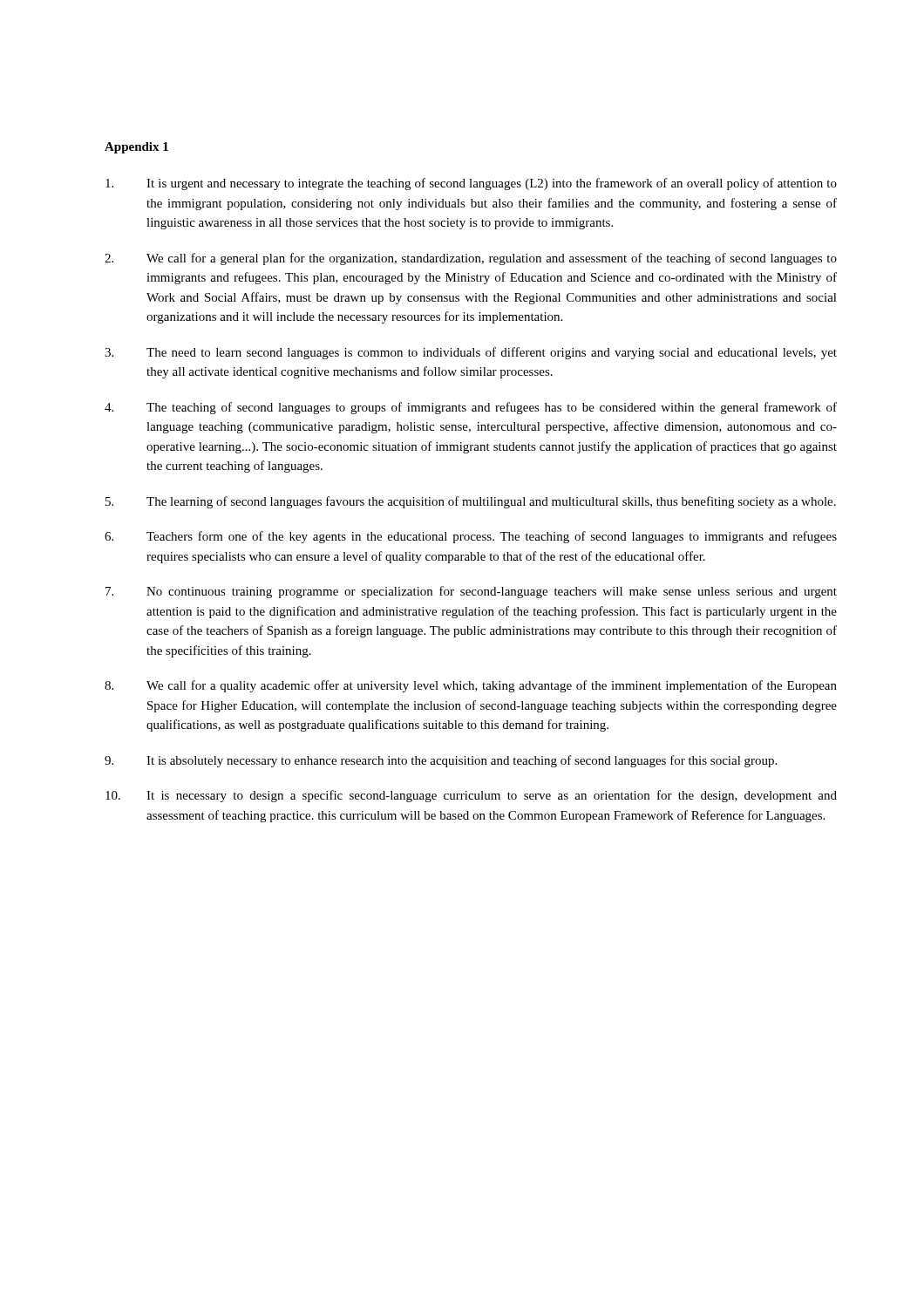Click on the region starting "6. Teachers form one of the key"
Image resolution: width=924 pixels, height=1308 pixels.
click(471, 546)
